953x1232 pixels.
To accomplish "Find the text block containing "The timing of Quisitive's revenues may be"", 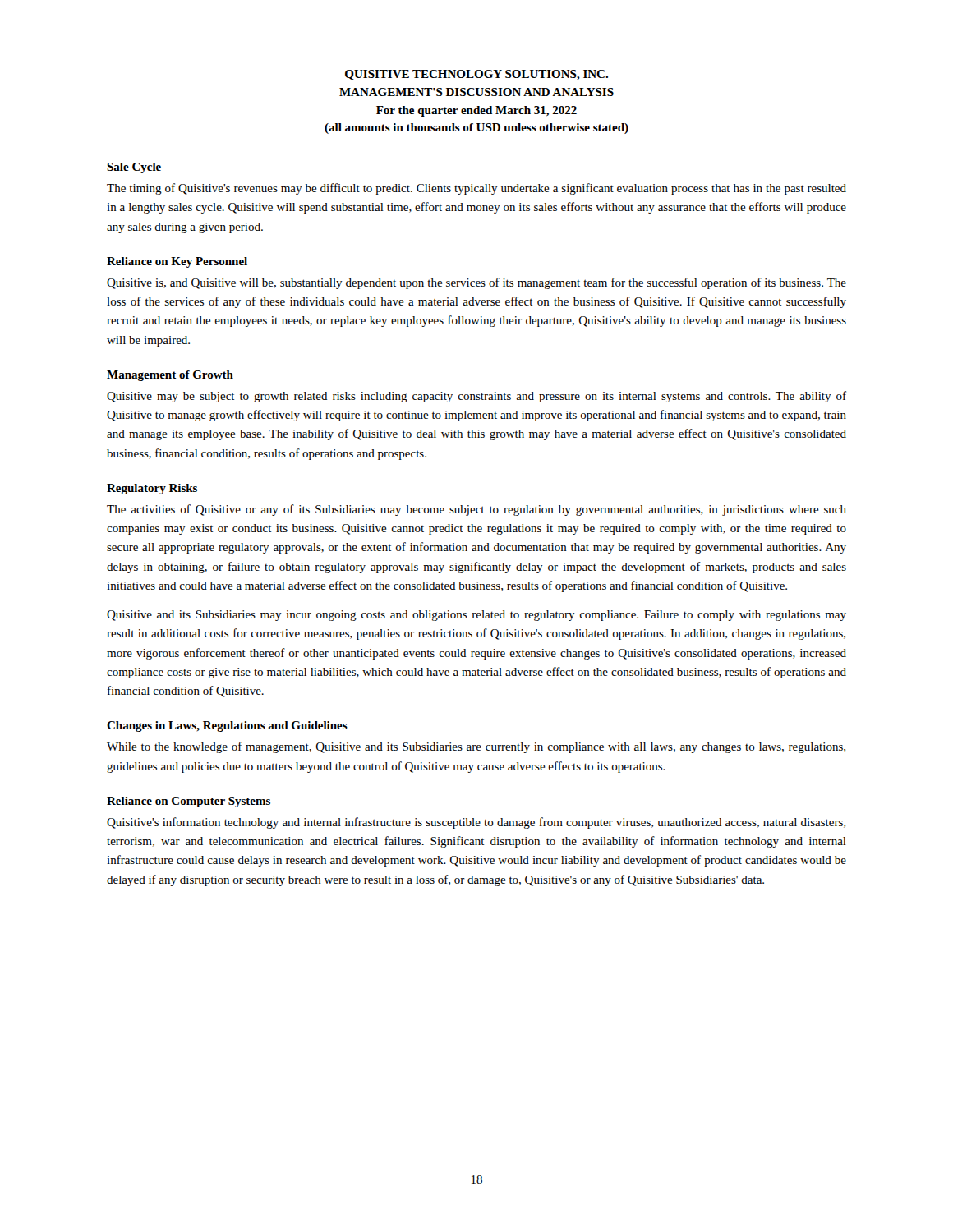I will (476, 207).
